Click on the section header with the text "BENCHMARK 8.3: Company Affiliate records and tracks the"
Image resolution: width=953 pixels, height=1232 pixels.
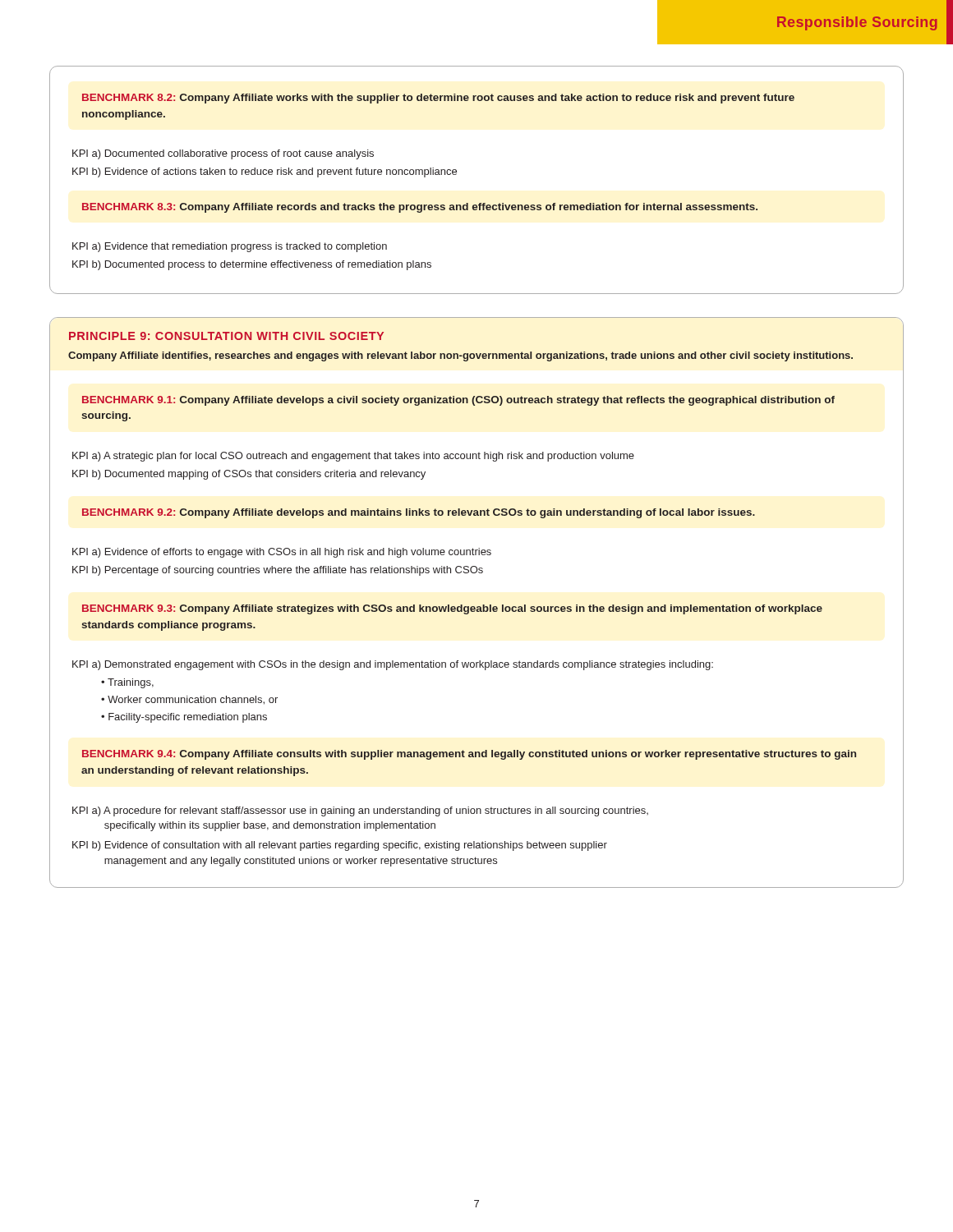(420, 206)
